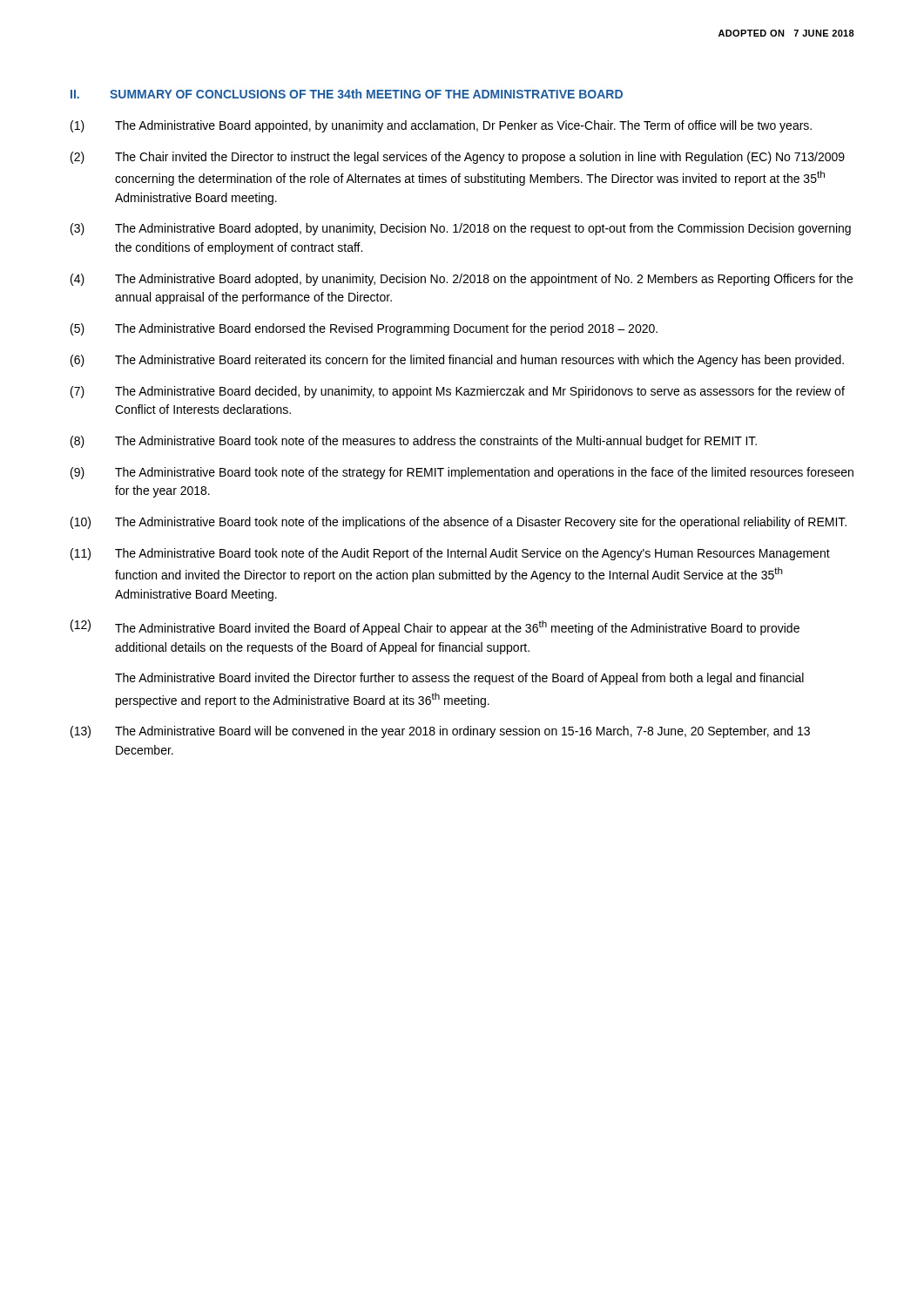Click on the region starting "(9) The Administrative Board"
This screenshot has width=924, height=1307.
click(462, 482)
